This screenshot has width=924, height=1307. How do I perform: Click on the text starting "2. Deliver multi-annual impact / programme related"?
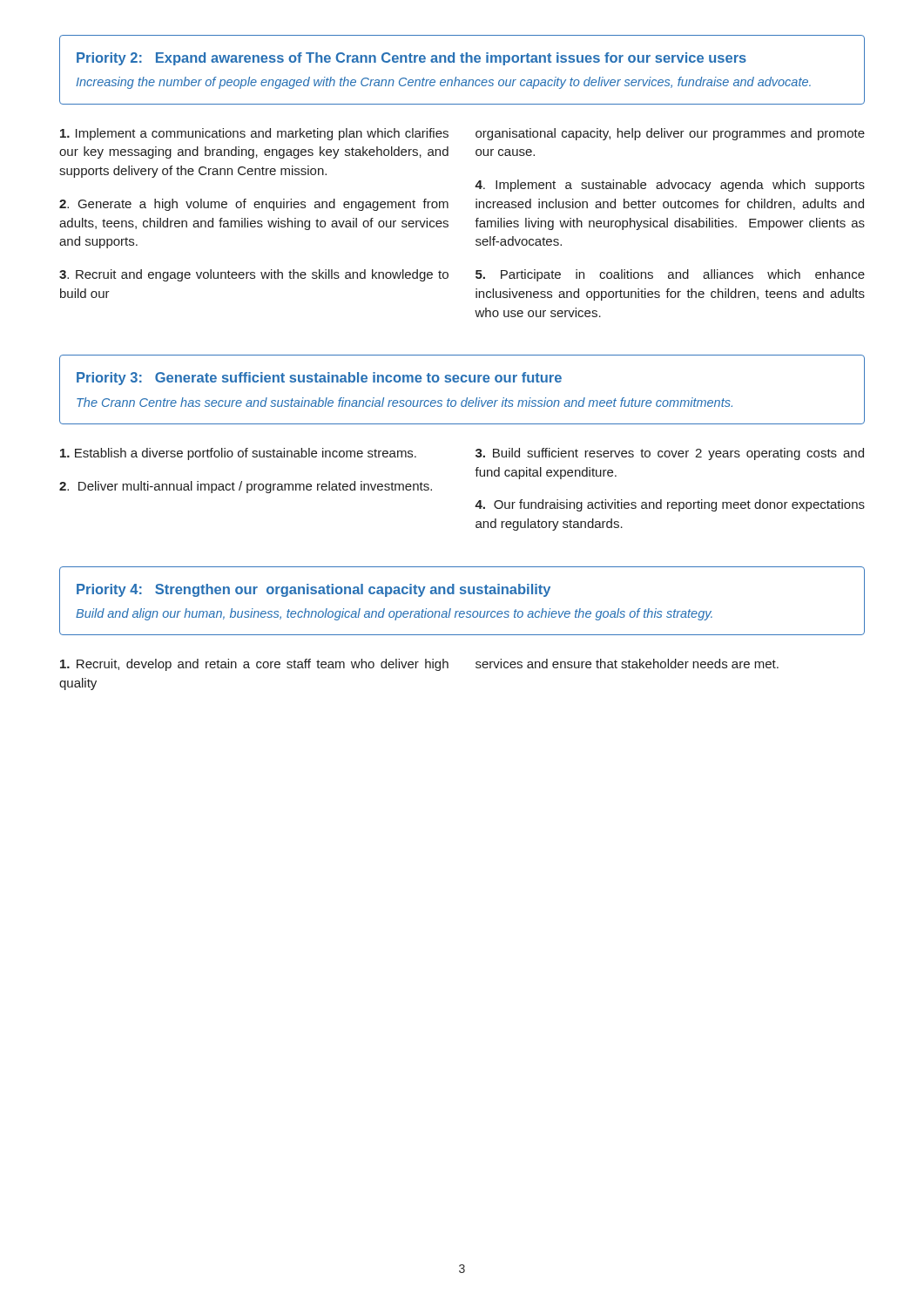pyautogui.click(x=246, y=485)
